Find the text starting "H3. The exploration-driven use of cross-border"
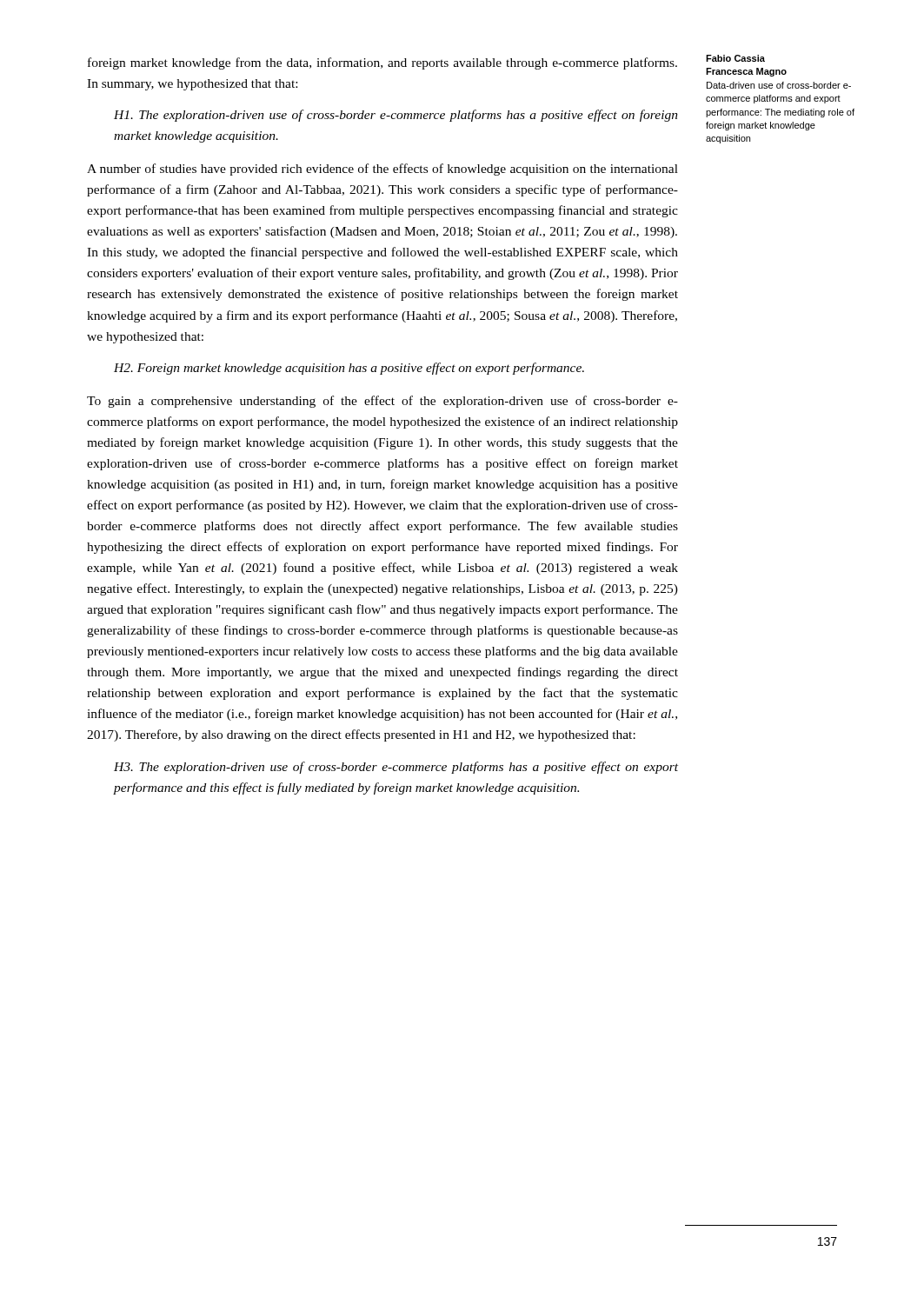Screen dimensions: 1304x924 396,777
